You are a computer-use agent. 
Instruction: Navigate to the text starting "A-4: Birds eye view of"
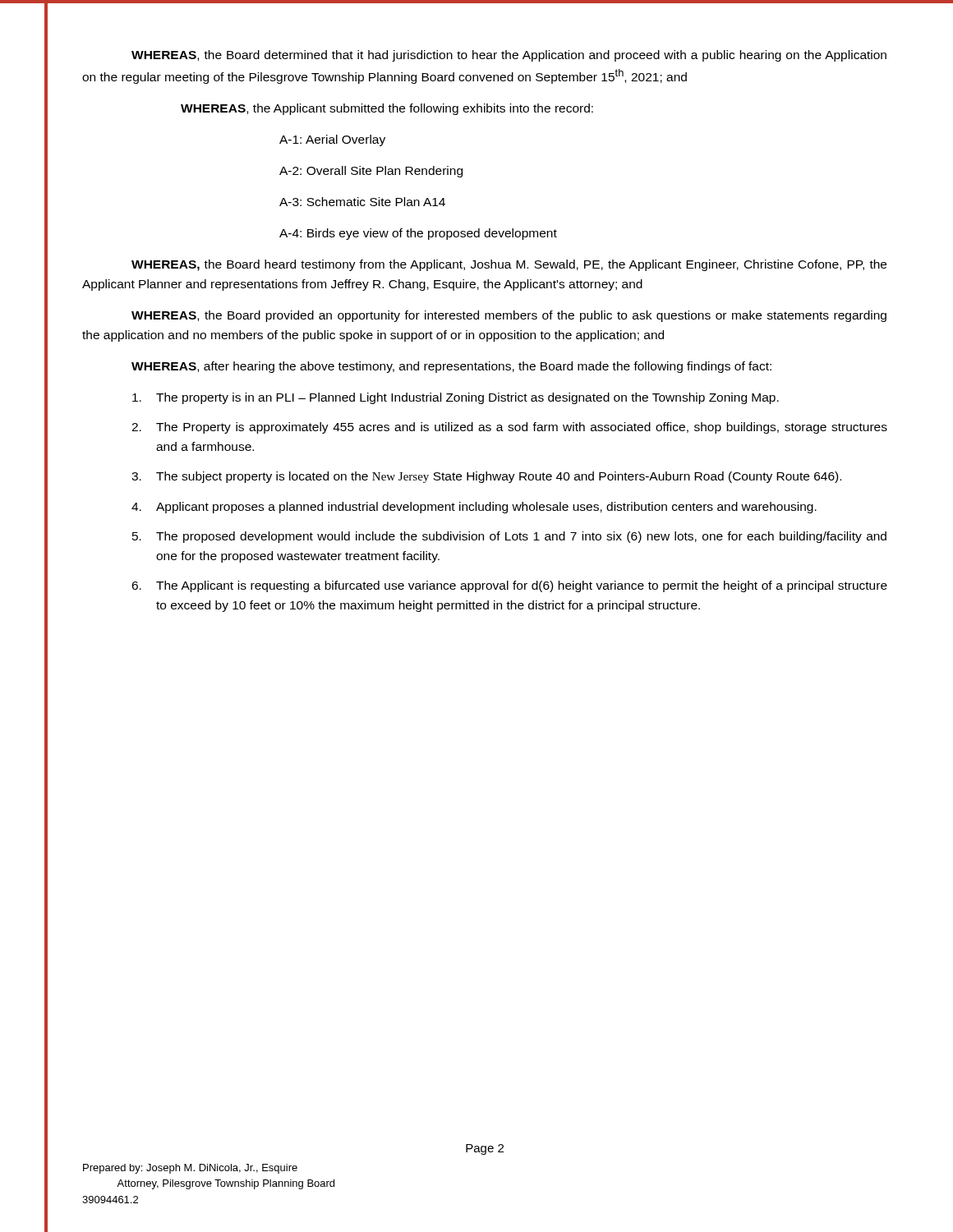tap(418, 233)
